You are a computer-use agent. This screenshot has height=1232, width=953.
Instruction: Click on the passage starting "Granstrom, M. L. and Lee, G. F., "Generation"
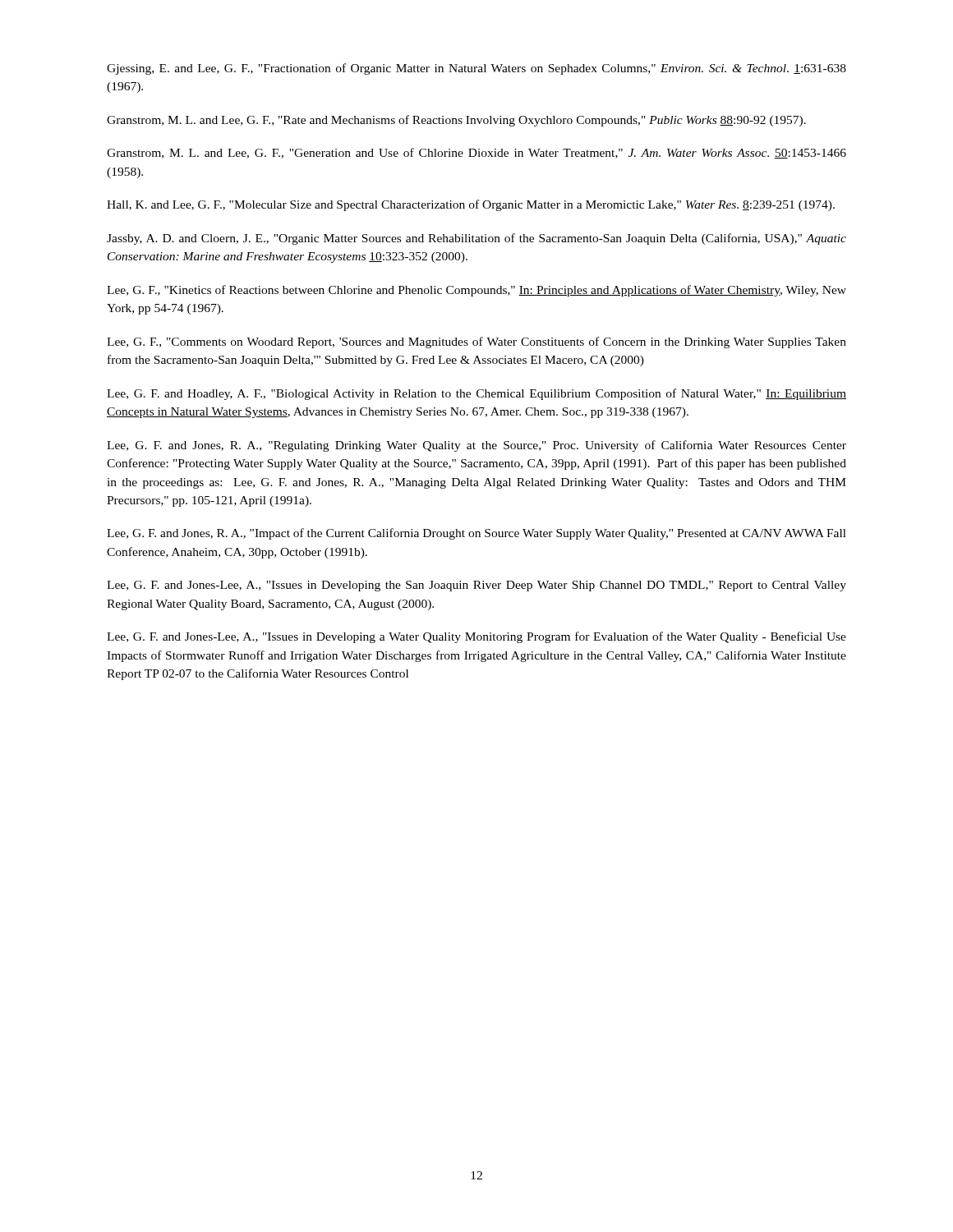click(x=476, y=162)
